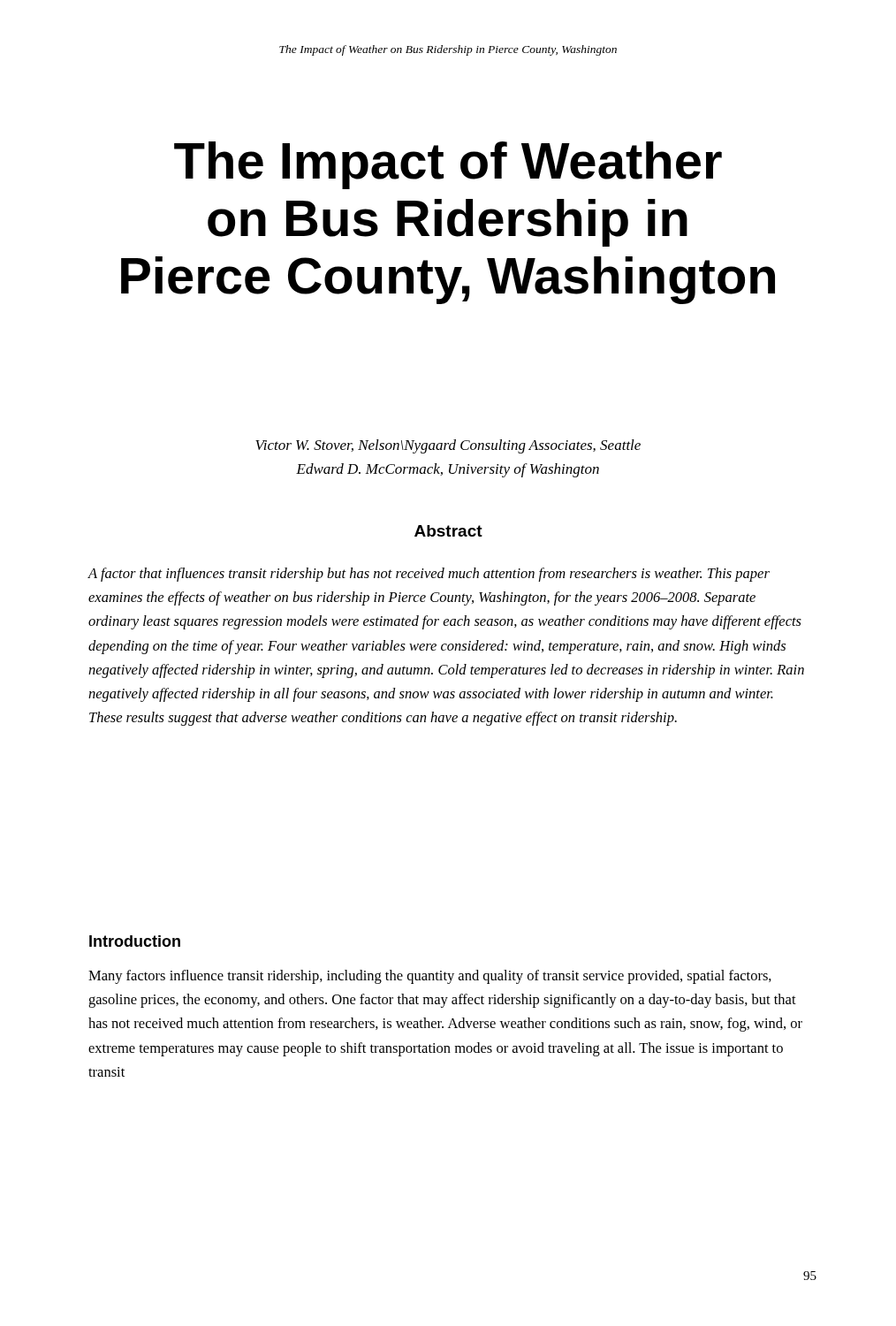Screen dimensions: 1326x896
Task: Where is the passage that starts "Victor W. Stover, Nelson\Nygaard Consulting"?
Action: pos(448,457)
